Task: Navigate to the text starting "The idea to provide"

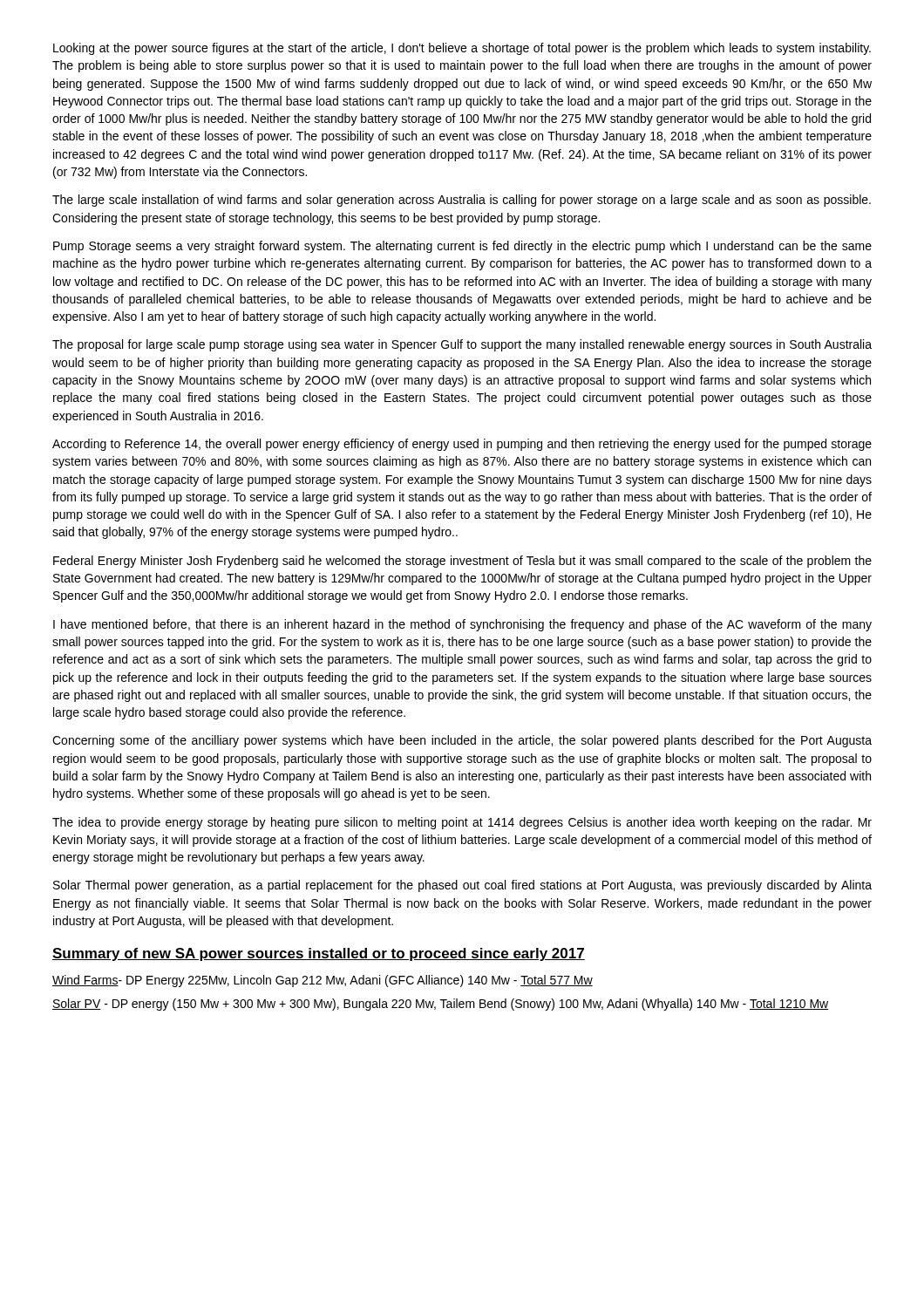Action: [462, 840]
